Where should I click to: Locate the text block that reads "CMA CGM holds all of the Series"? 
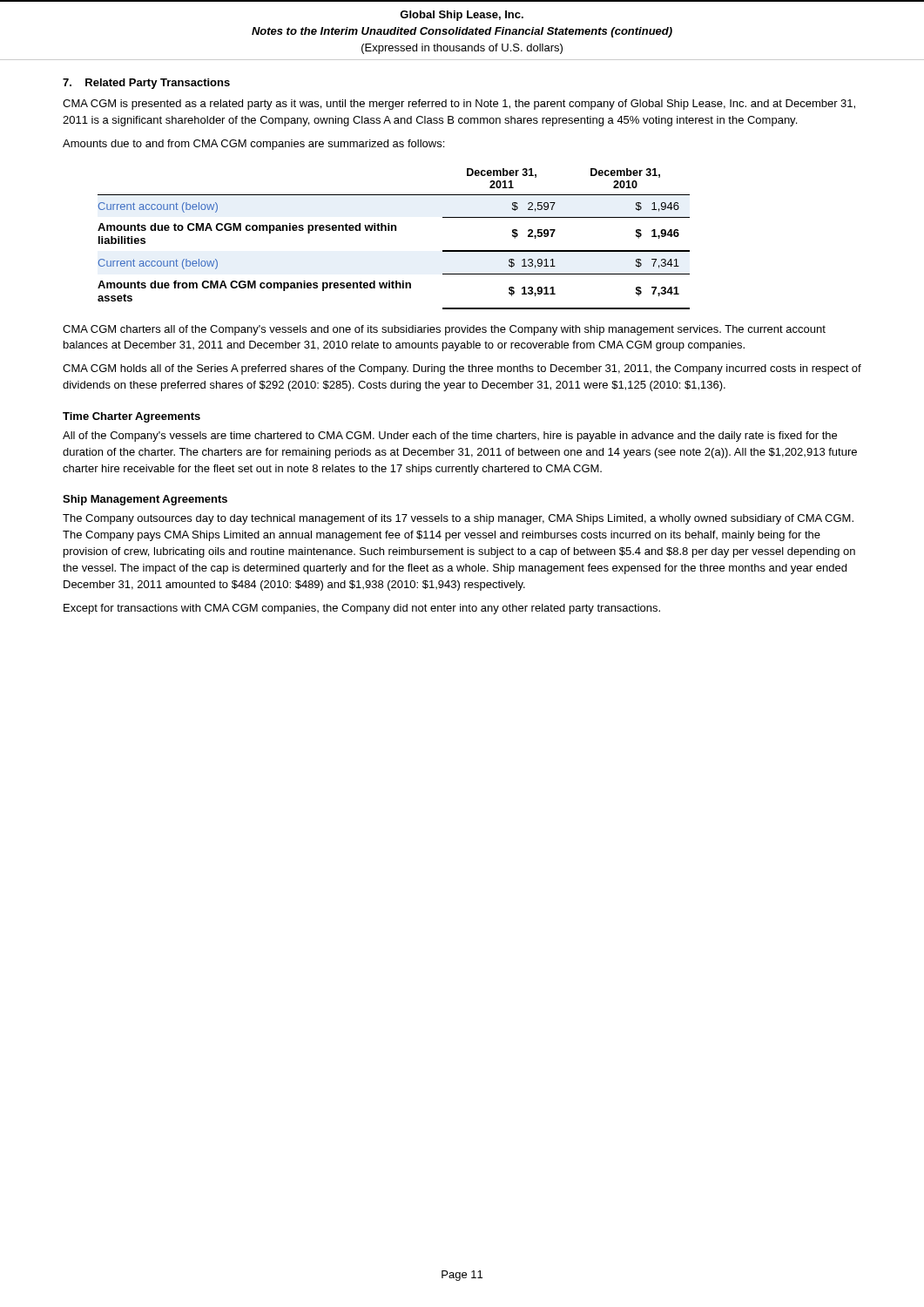[462, 377]
